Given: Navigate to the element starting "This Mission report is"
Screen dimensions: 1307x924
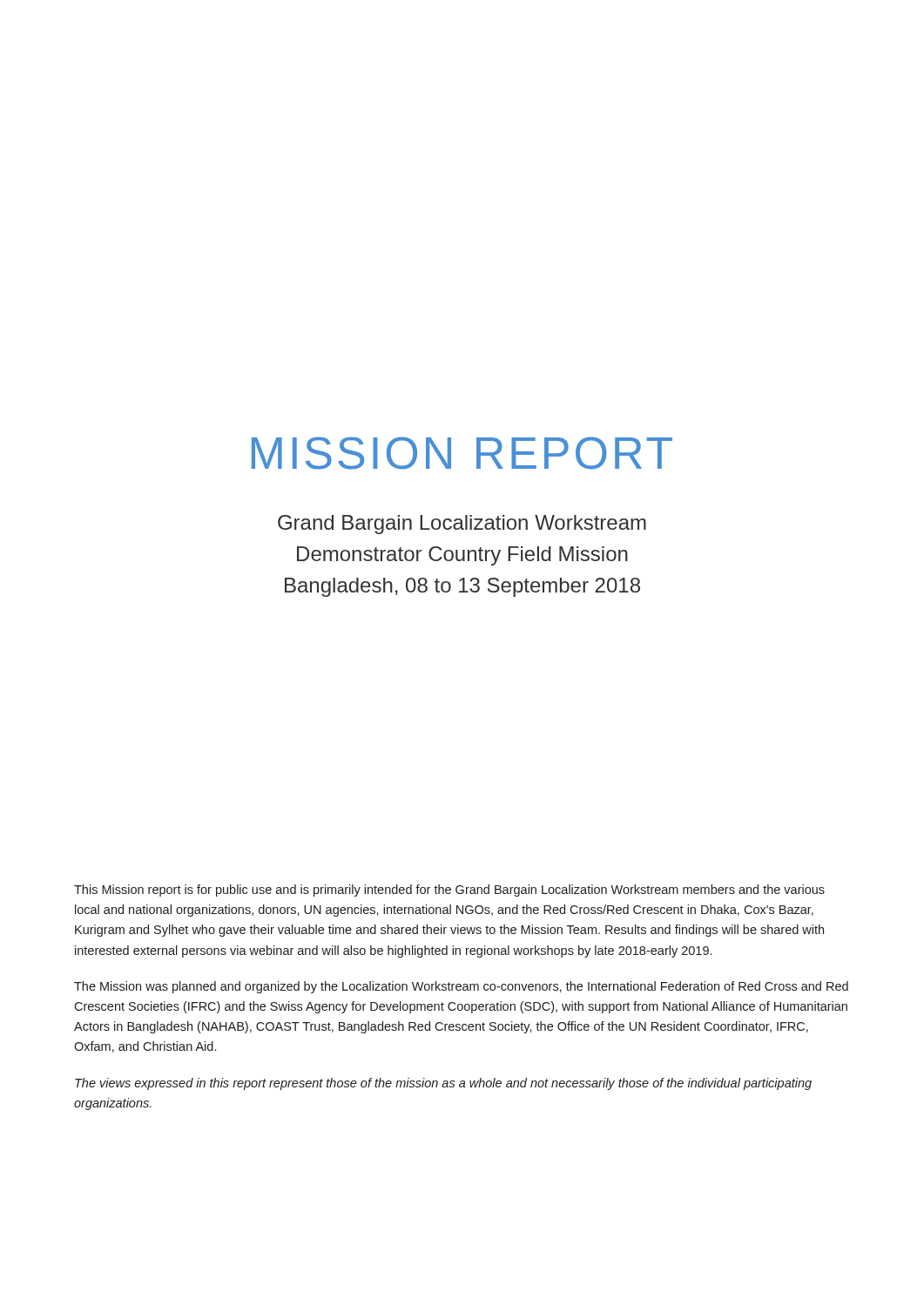Looking at the screenshot, I should point(462,920).
